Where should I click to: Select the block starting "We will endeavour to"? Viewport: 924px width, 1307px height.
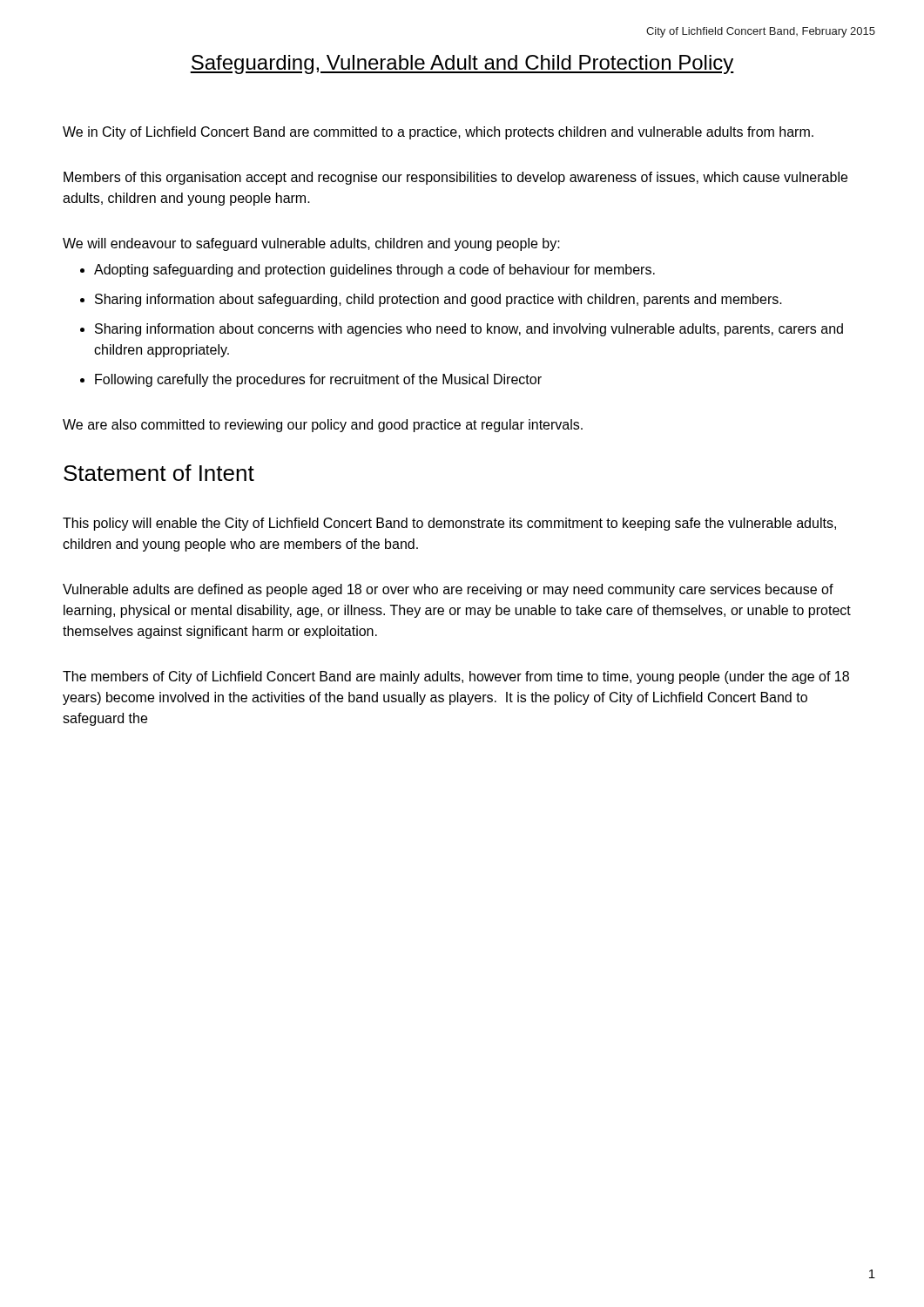click(x=312, y=244)
